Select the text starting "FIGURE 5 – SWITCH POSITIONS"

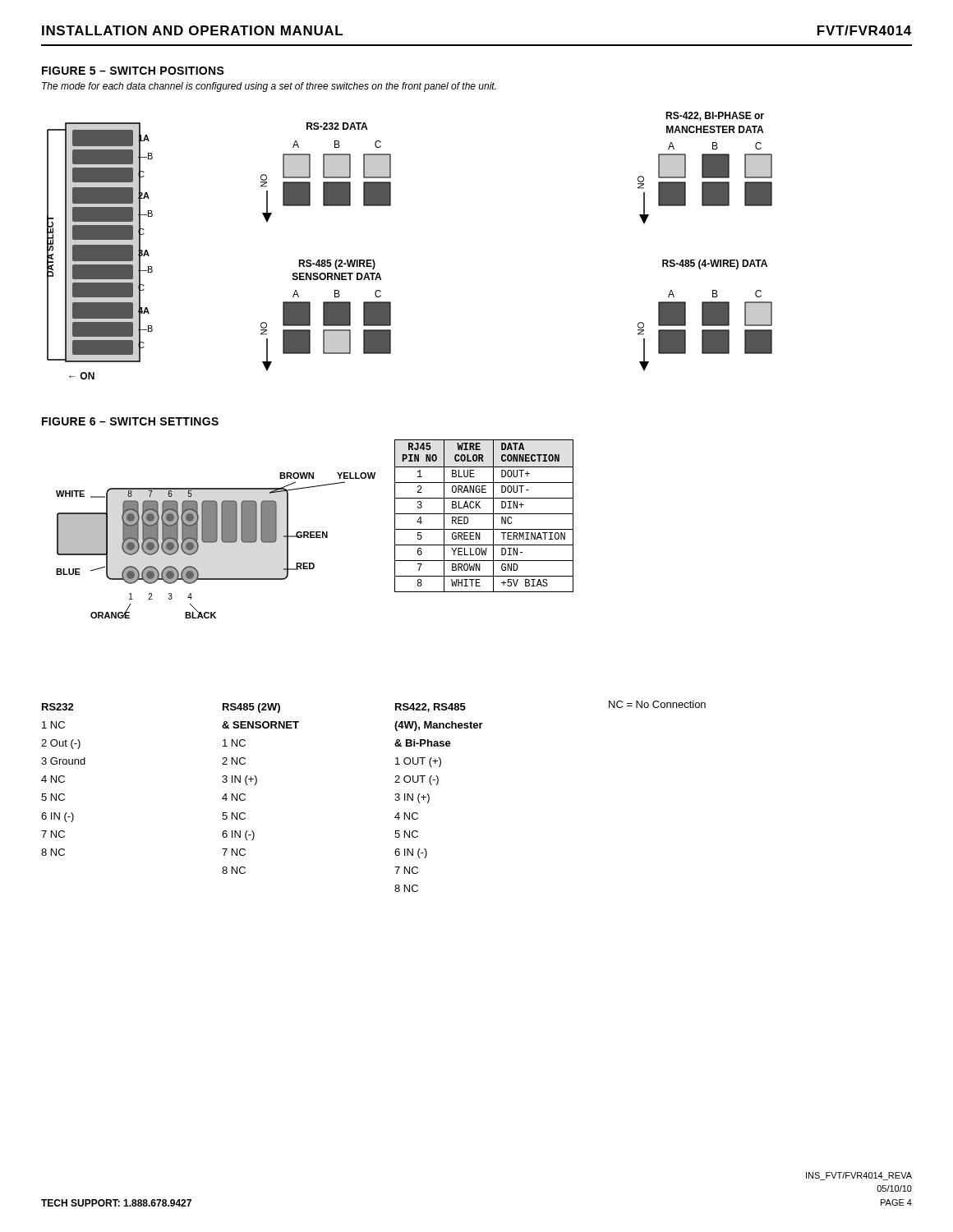133,71
